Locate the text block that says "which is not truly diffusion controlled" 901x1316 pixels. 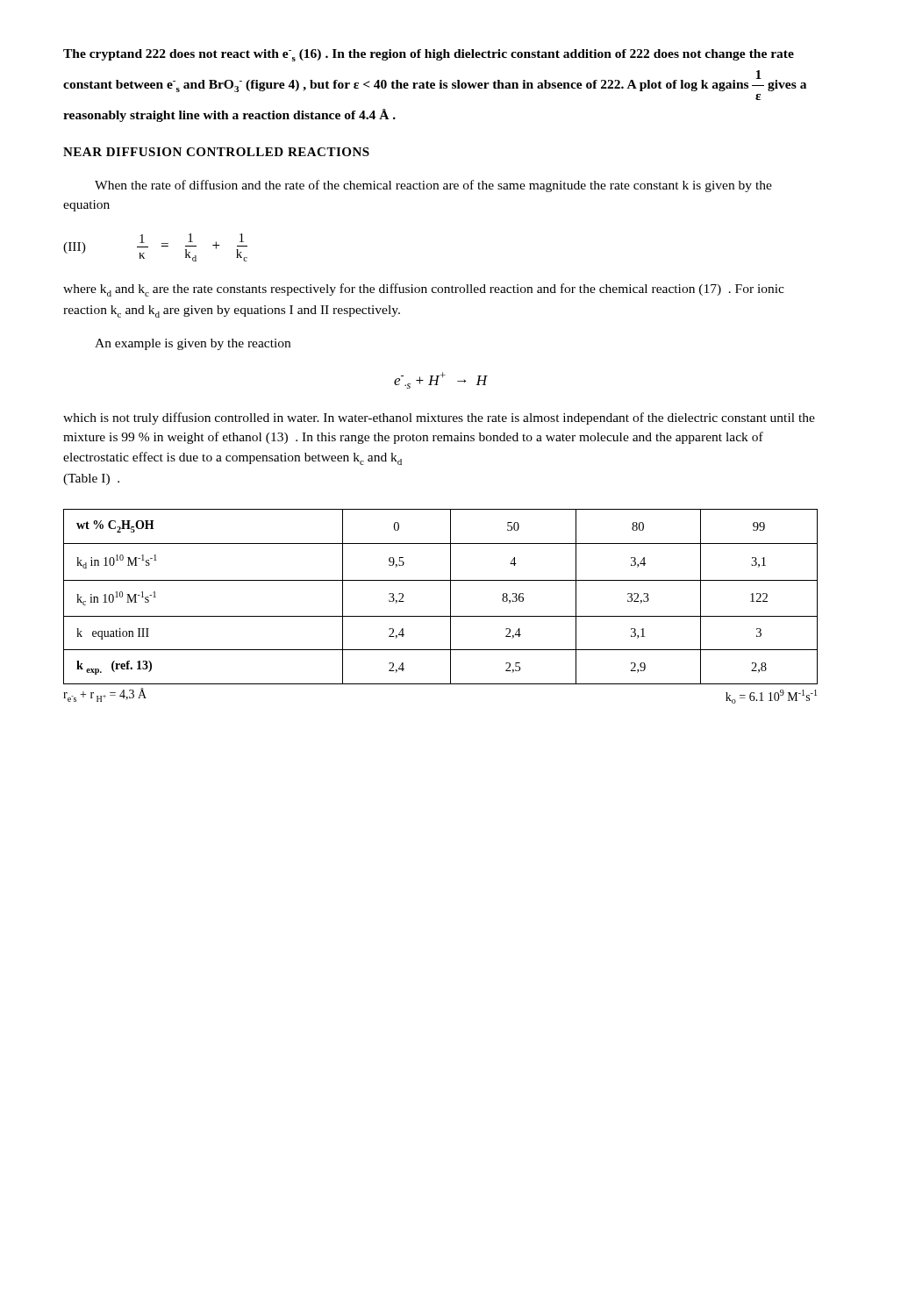point(439,447)
